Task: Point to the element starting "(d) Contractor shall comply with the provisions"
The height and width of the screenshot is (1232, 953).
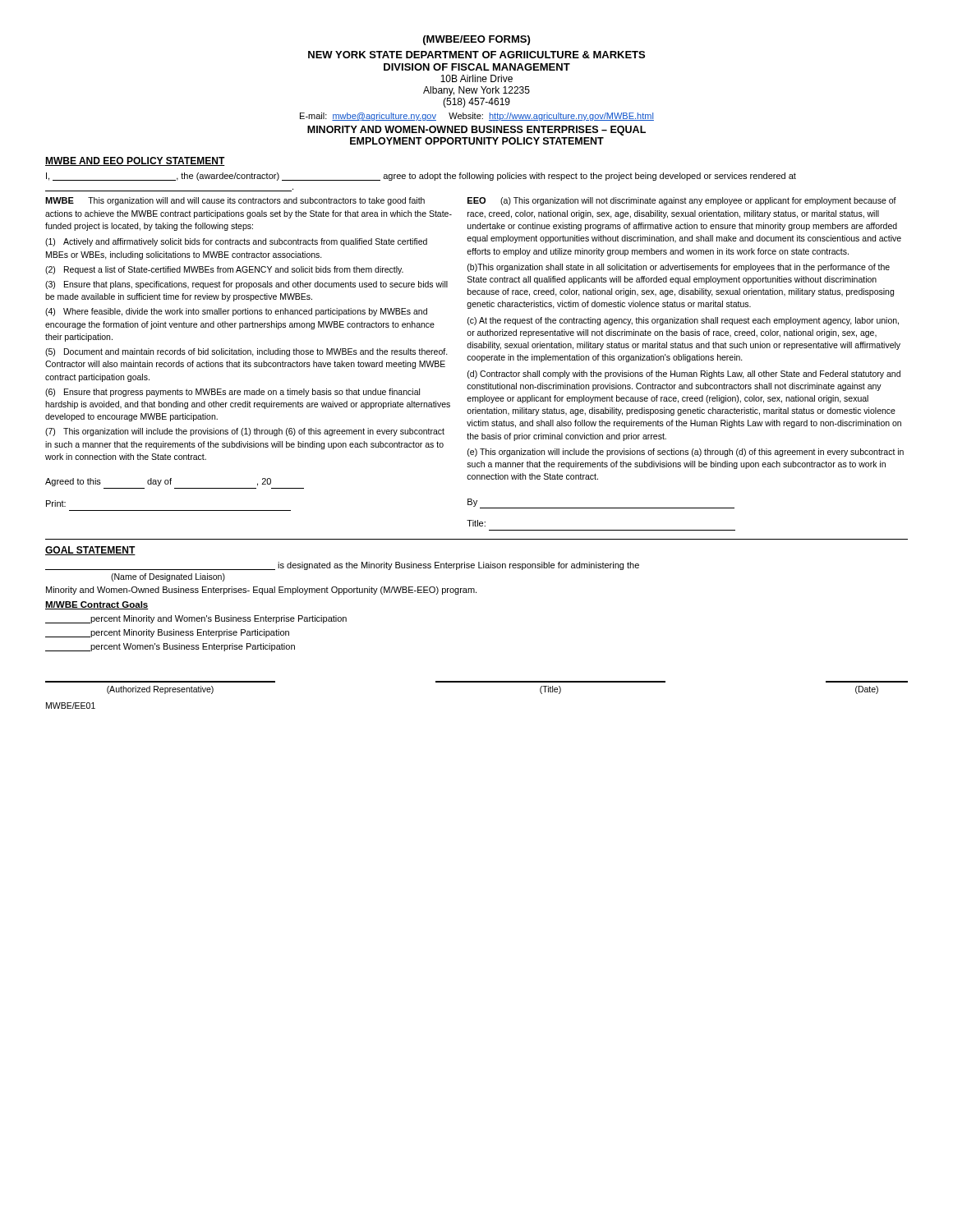Action: pyautogui.click(x=684, y=405)
